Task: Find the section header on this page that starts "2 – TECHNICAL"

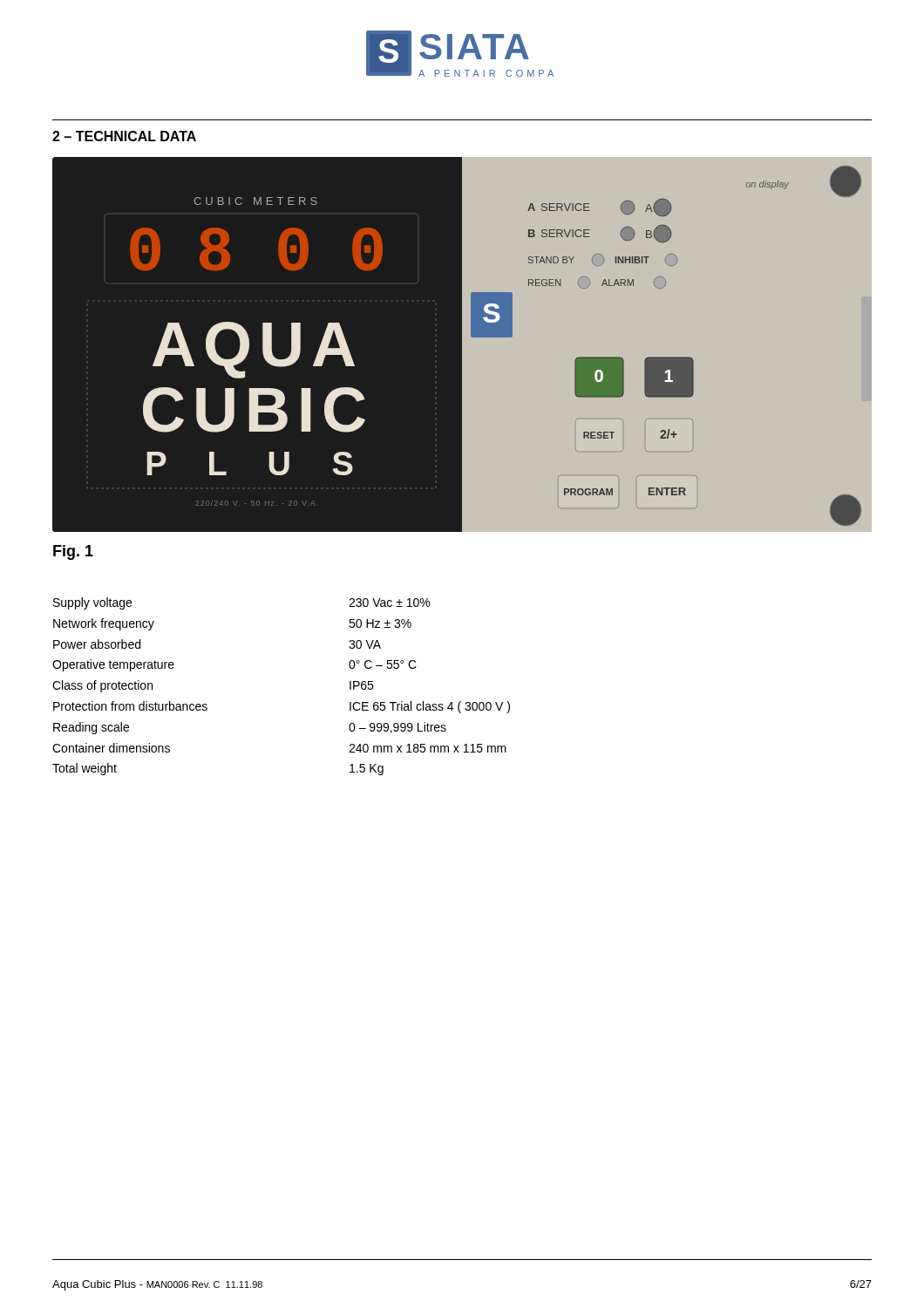Action: 124,136
